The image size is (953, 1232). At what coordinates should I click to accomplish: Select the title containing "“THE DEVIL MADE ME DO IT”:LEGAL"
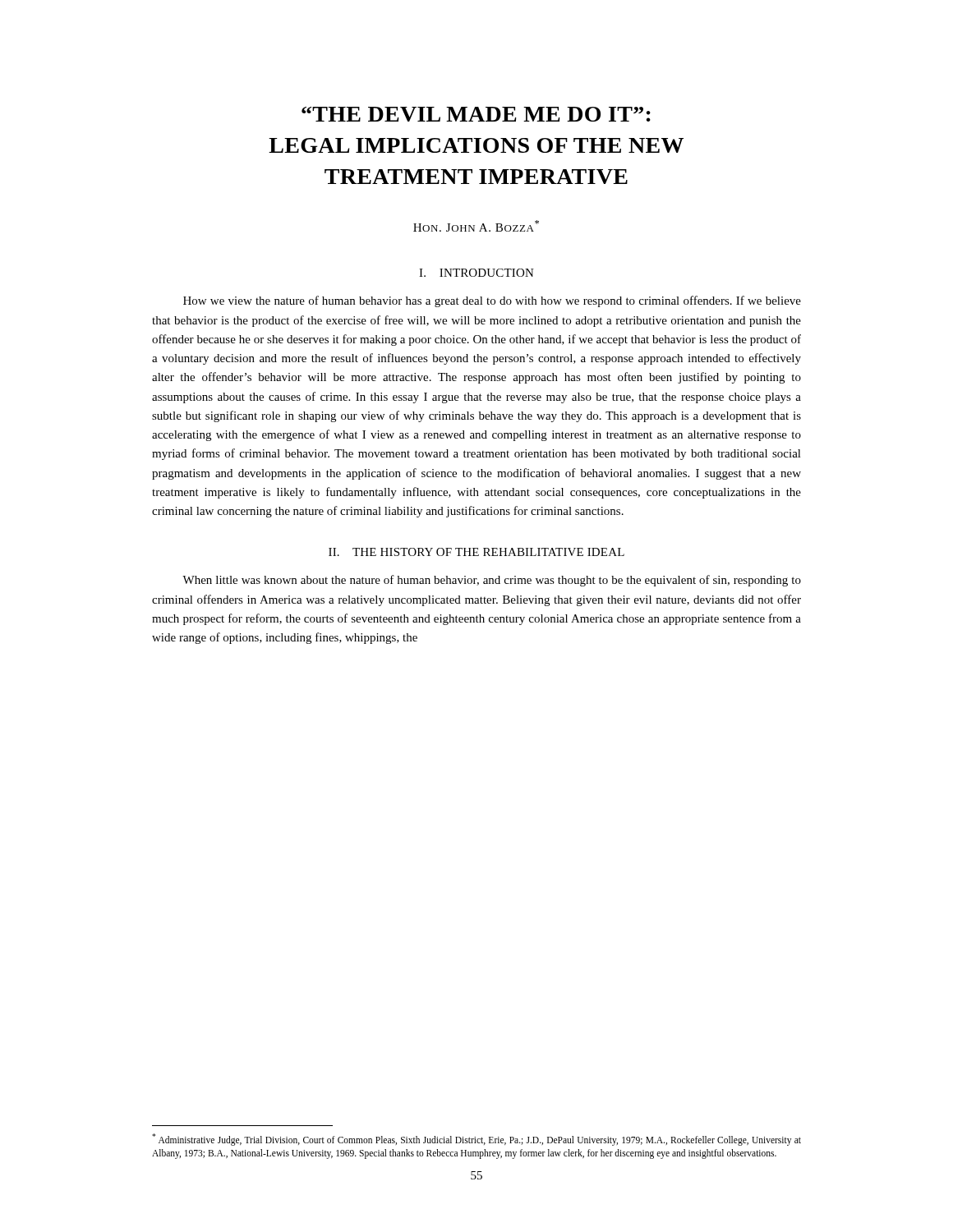[x=476, y=145]
